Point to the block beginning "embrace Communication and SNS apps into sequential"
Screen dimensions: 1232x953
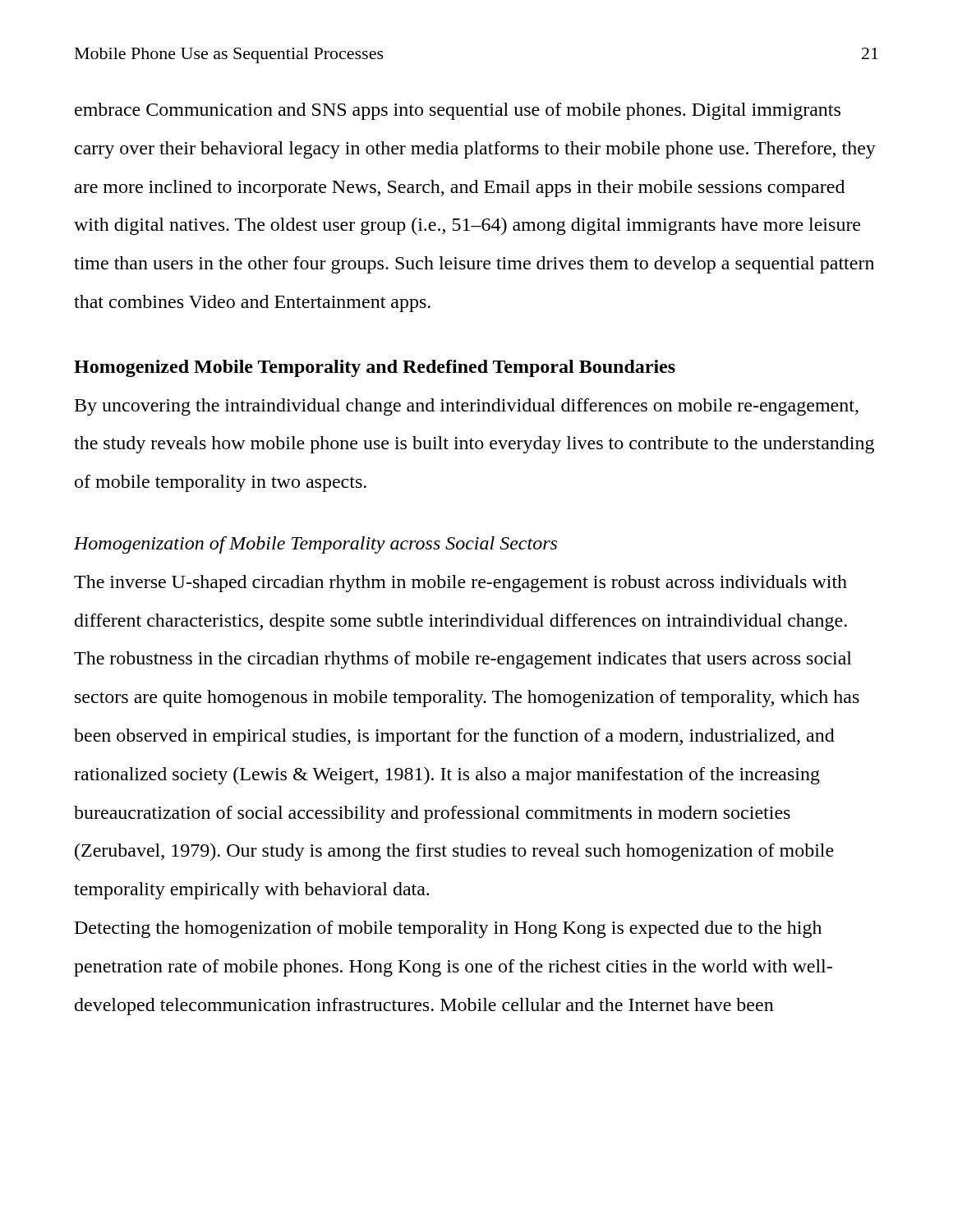pos(458,111)
